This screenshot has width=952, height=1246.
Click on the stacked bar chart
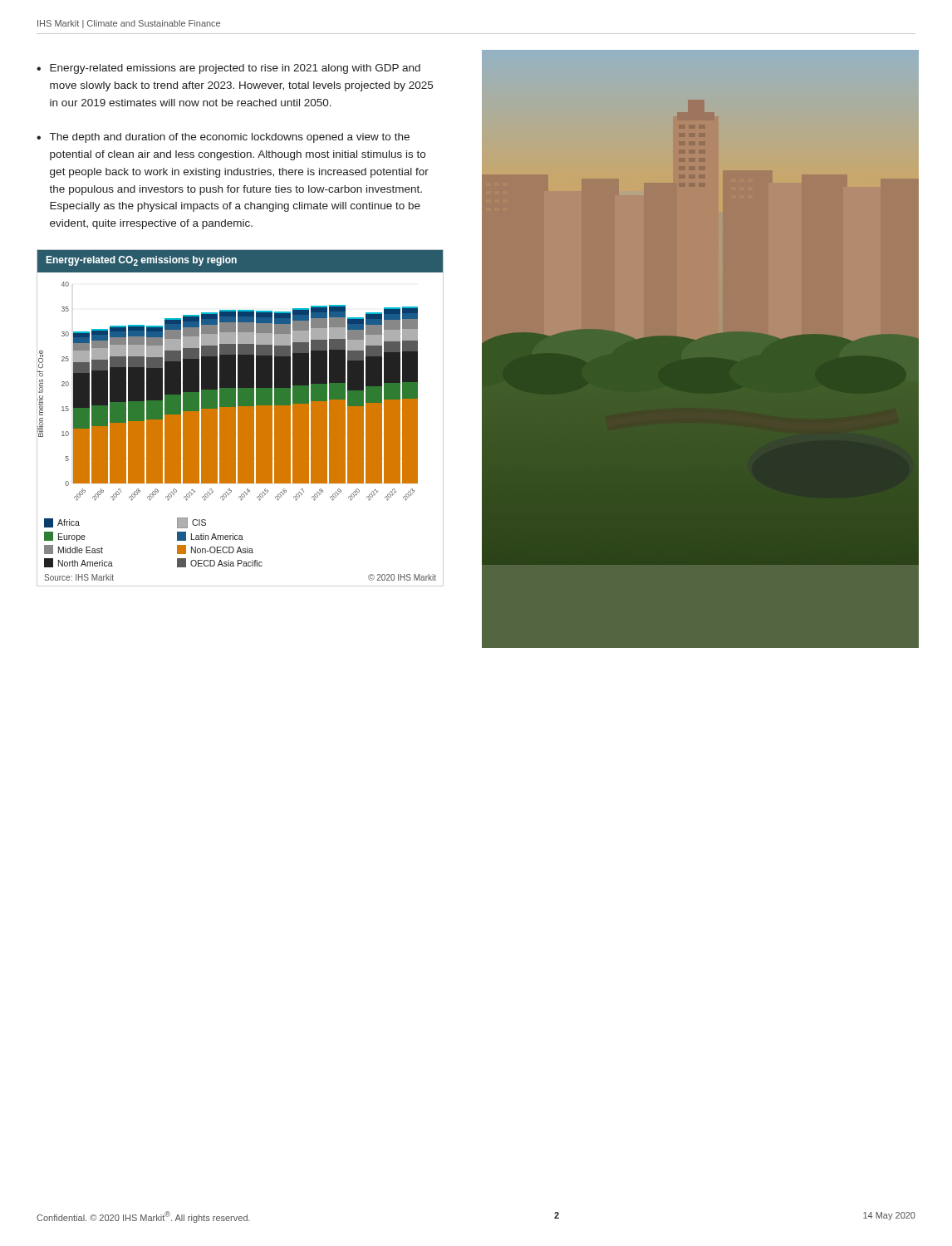click(x=240, y=418)
